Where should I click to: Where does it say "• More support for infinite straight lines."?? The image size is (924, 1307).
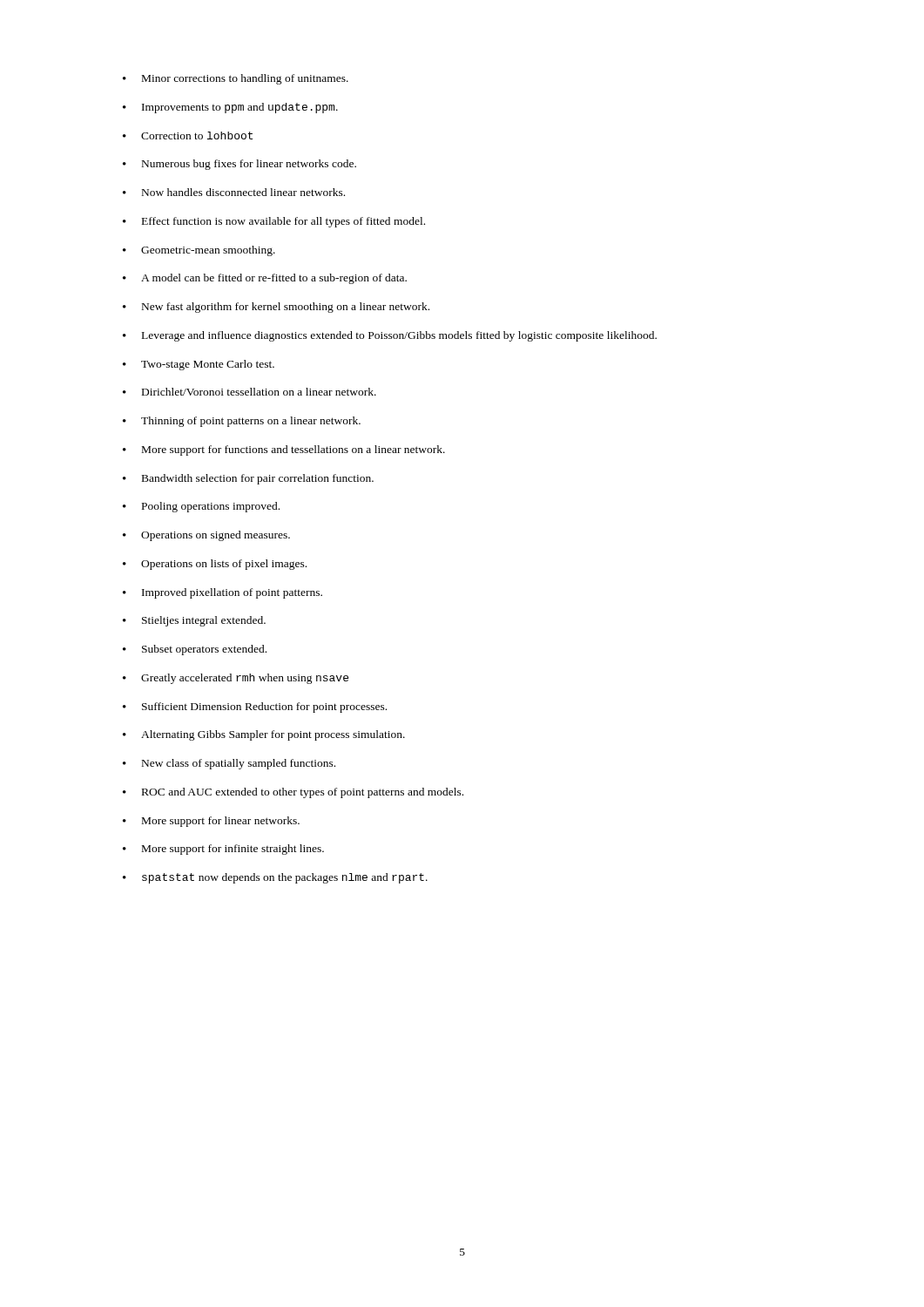223,850
